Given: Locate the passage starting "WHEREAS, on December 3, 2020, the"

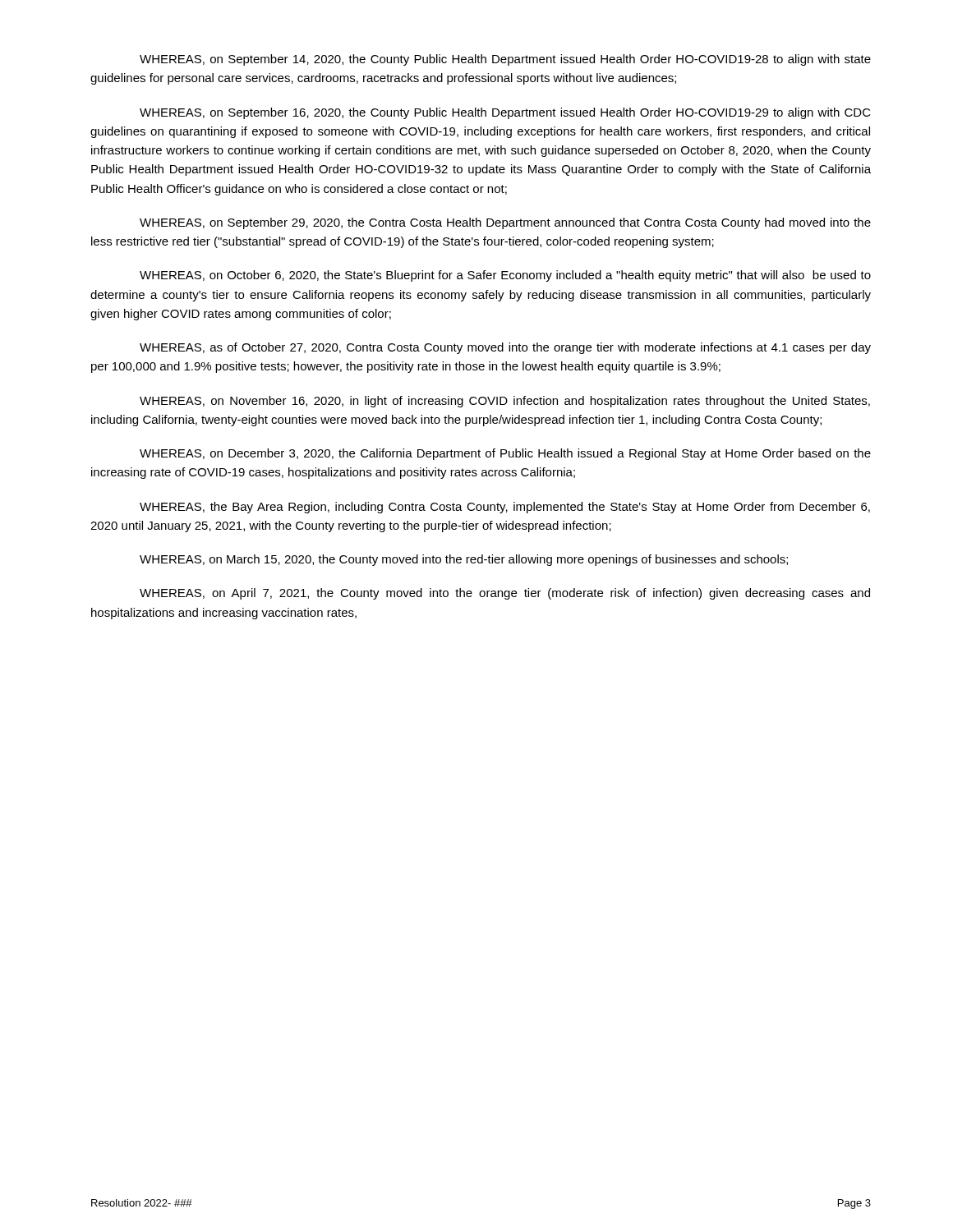Looking at the screenshot, I should (x=481, y=462).
